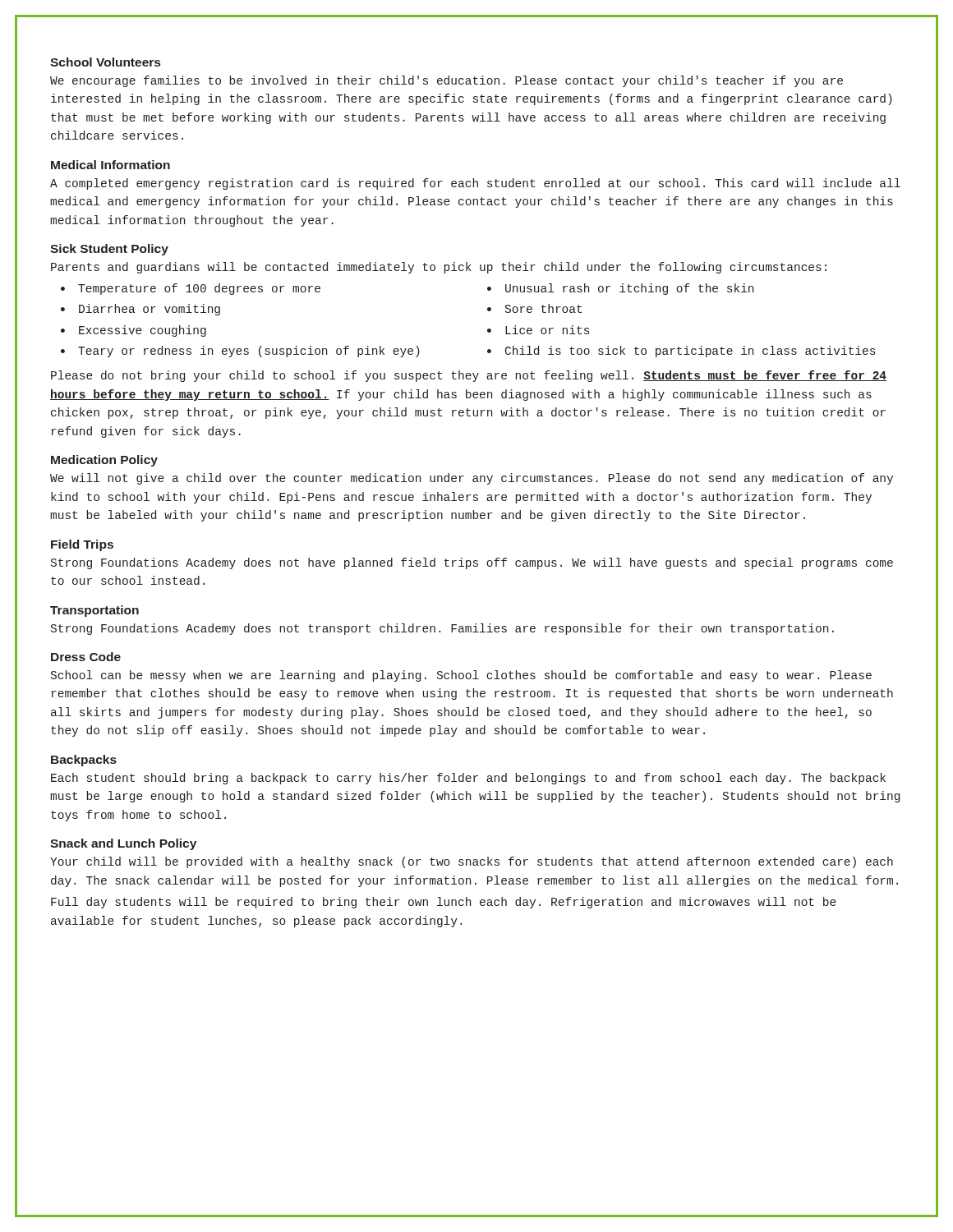This screenshot has height=1232, width=953.
Task: Locate the list item containing "• Unusual rash or itching of the"
Action: [x=620, y=290]
